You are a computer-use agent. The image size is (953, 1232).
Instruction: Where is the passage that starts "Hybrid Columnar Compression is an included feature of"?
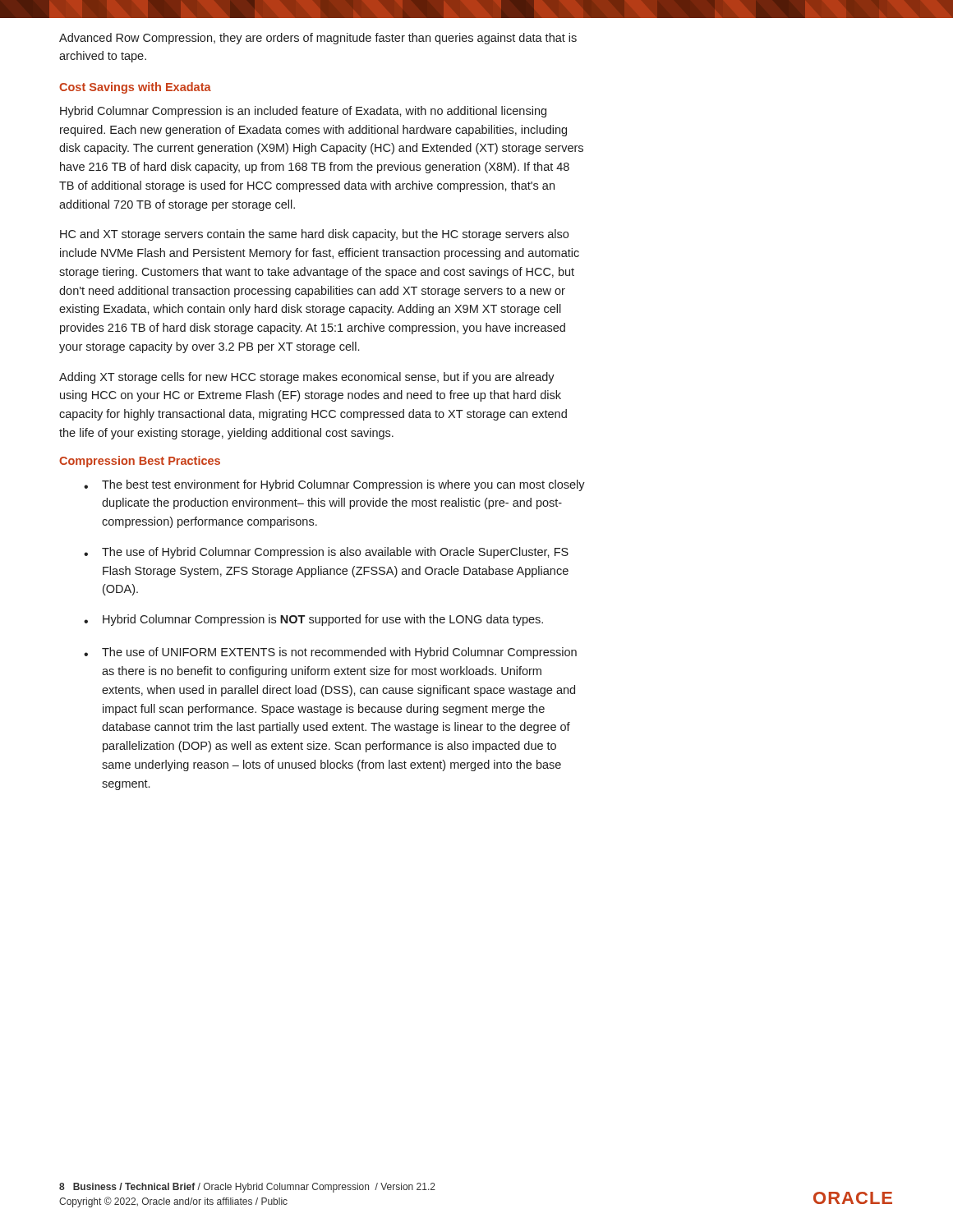point(321,158)
